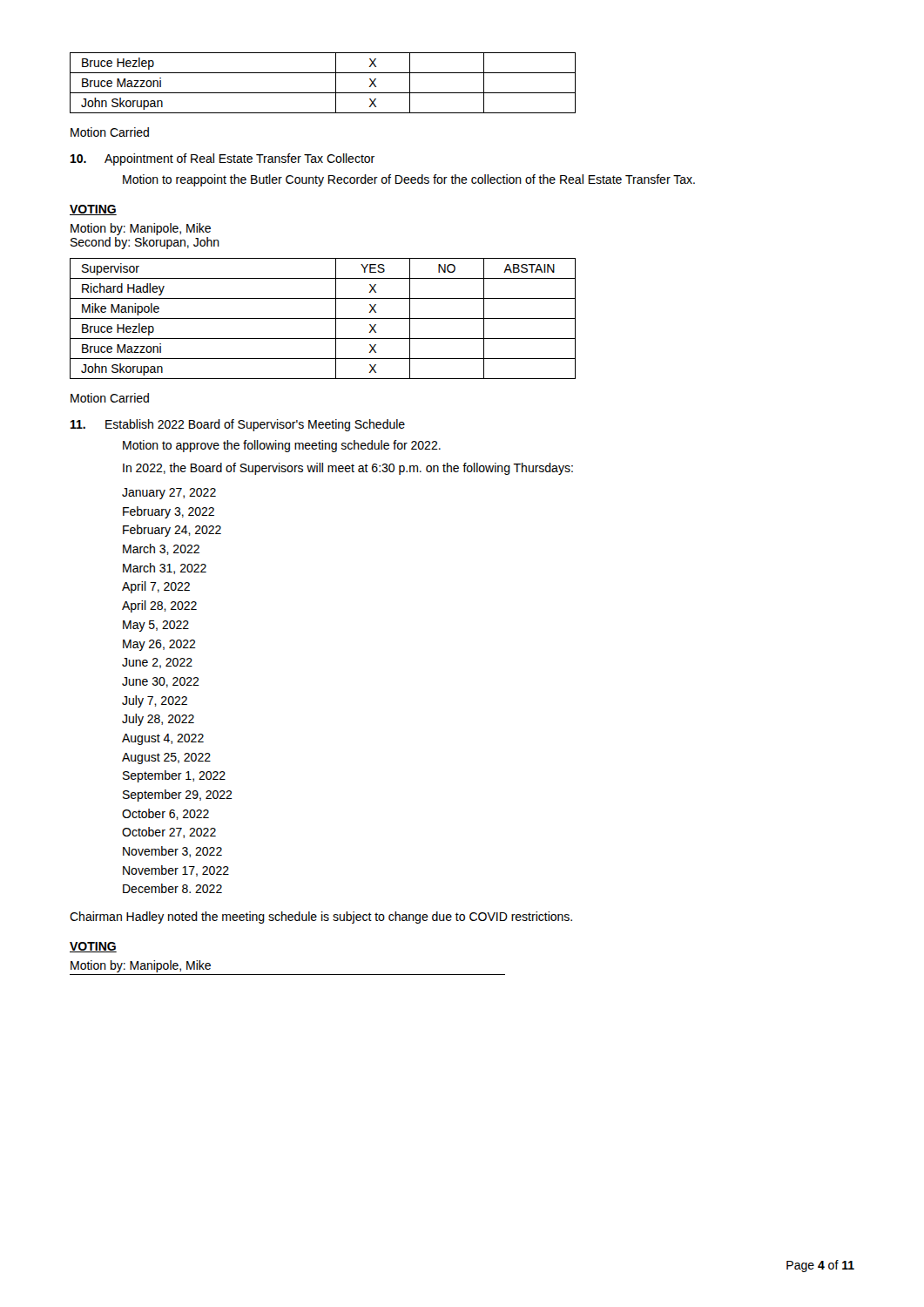
Task: Point to "July 28, 2022"
Action: (x=158, y=719)
